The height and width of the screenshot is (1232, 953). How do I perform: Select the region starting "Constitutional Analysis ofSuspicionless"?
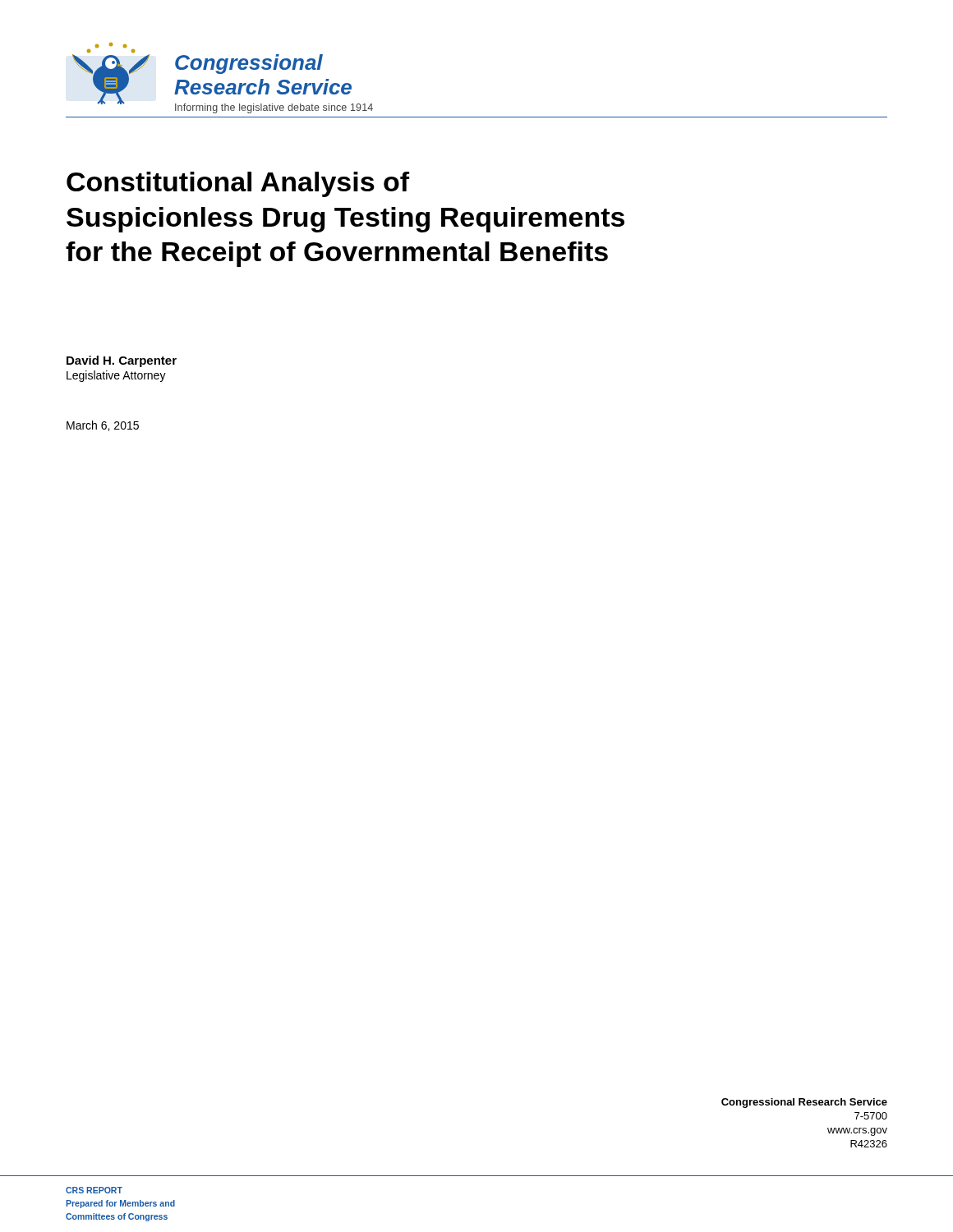pyautogui.click(x=427, y=217)
